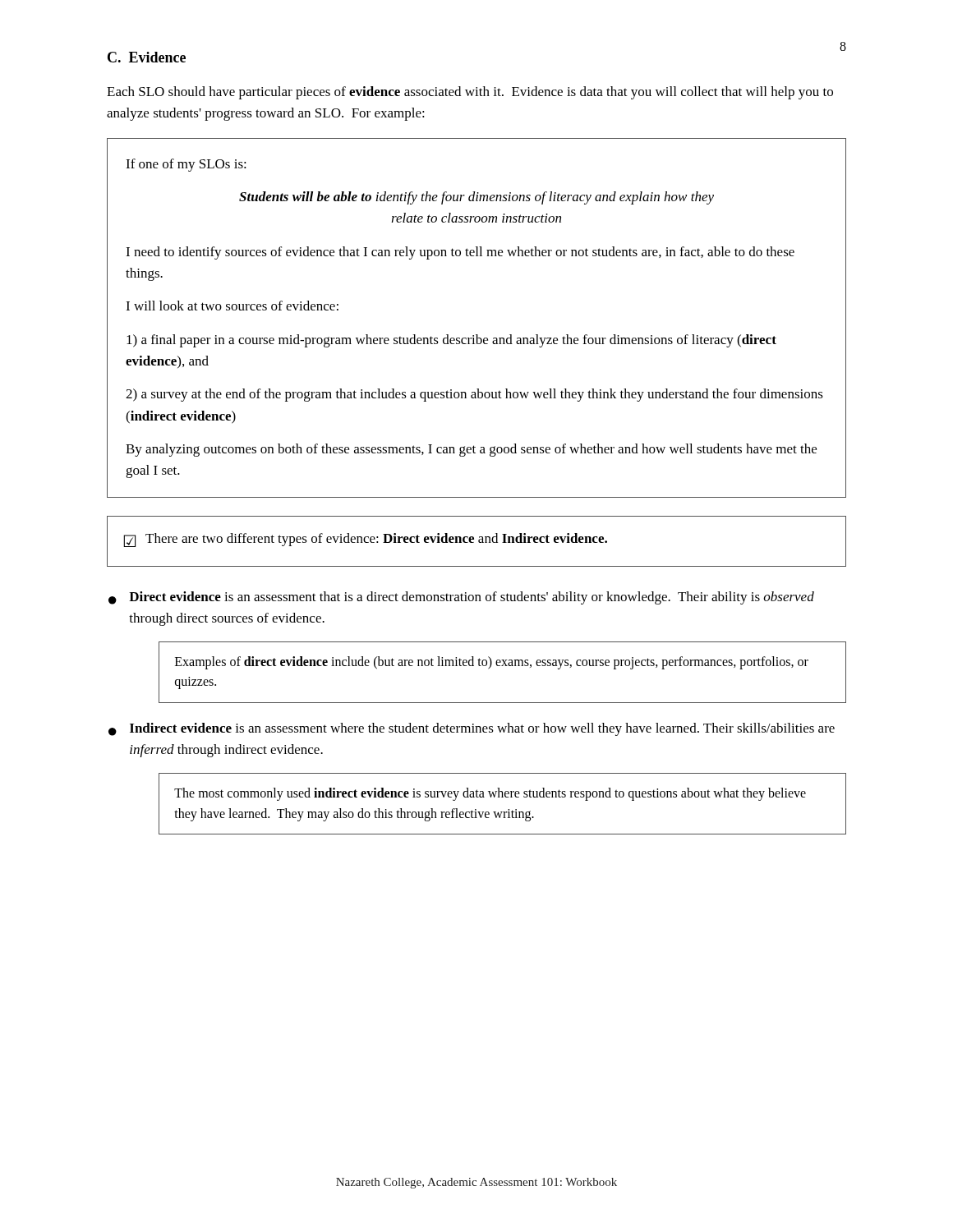Screen dimensions: 1232x953
Task: Find the section header that reads "C. Evidence"
Action: 146,57
